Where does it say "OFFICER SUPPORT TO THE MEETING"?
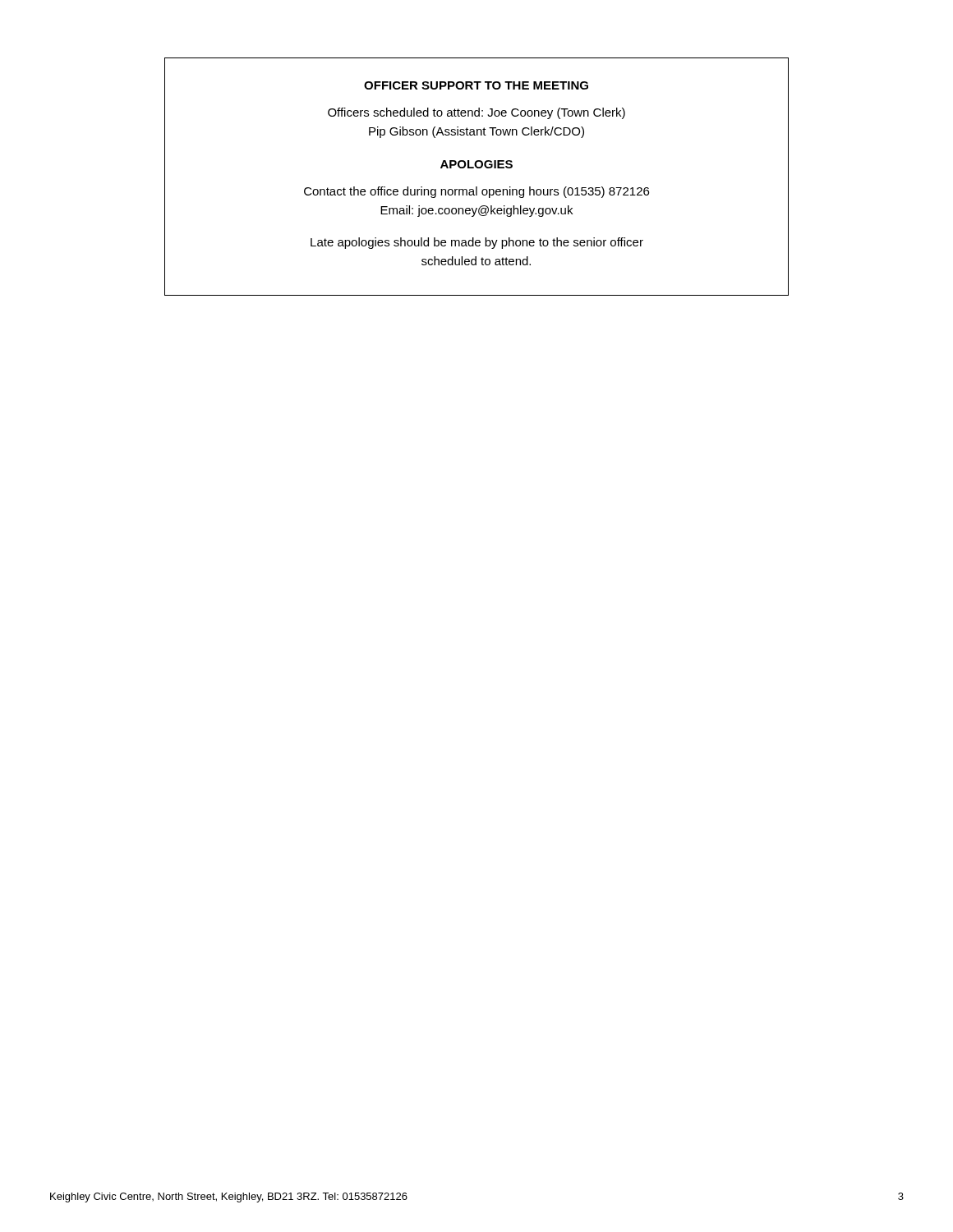Viewport: 953px width, 1232px height. (x=476, y=85)
